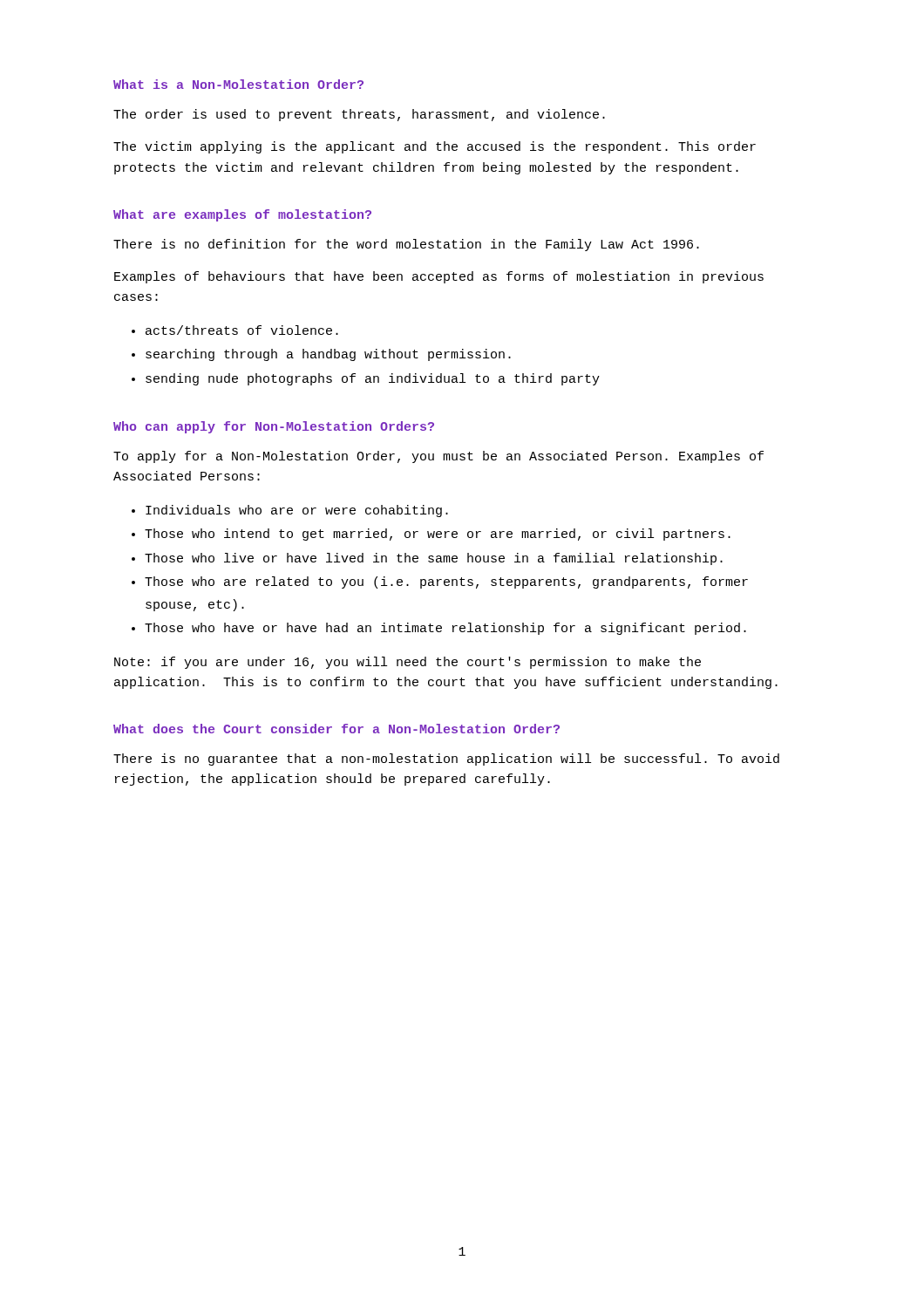Find the element starting "There is no guarantee"
This screenshot has height=1308, width=924.
tap(447, 770)
